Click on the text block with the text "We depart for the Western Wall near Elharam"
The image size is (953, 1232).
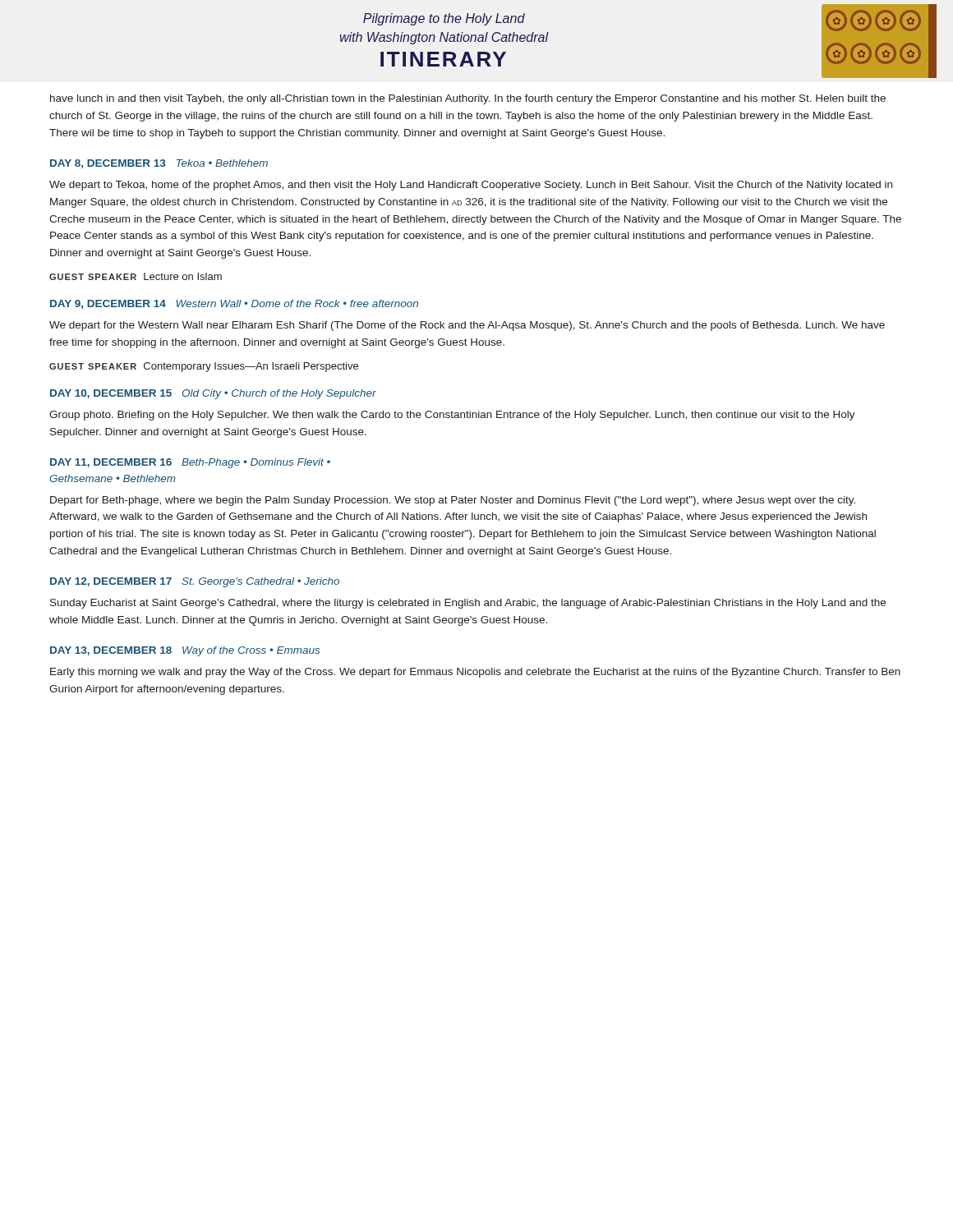[x=467, y=334]
